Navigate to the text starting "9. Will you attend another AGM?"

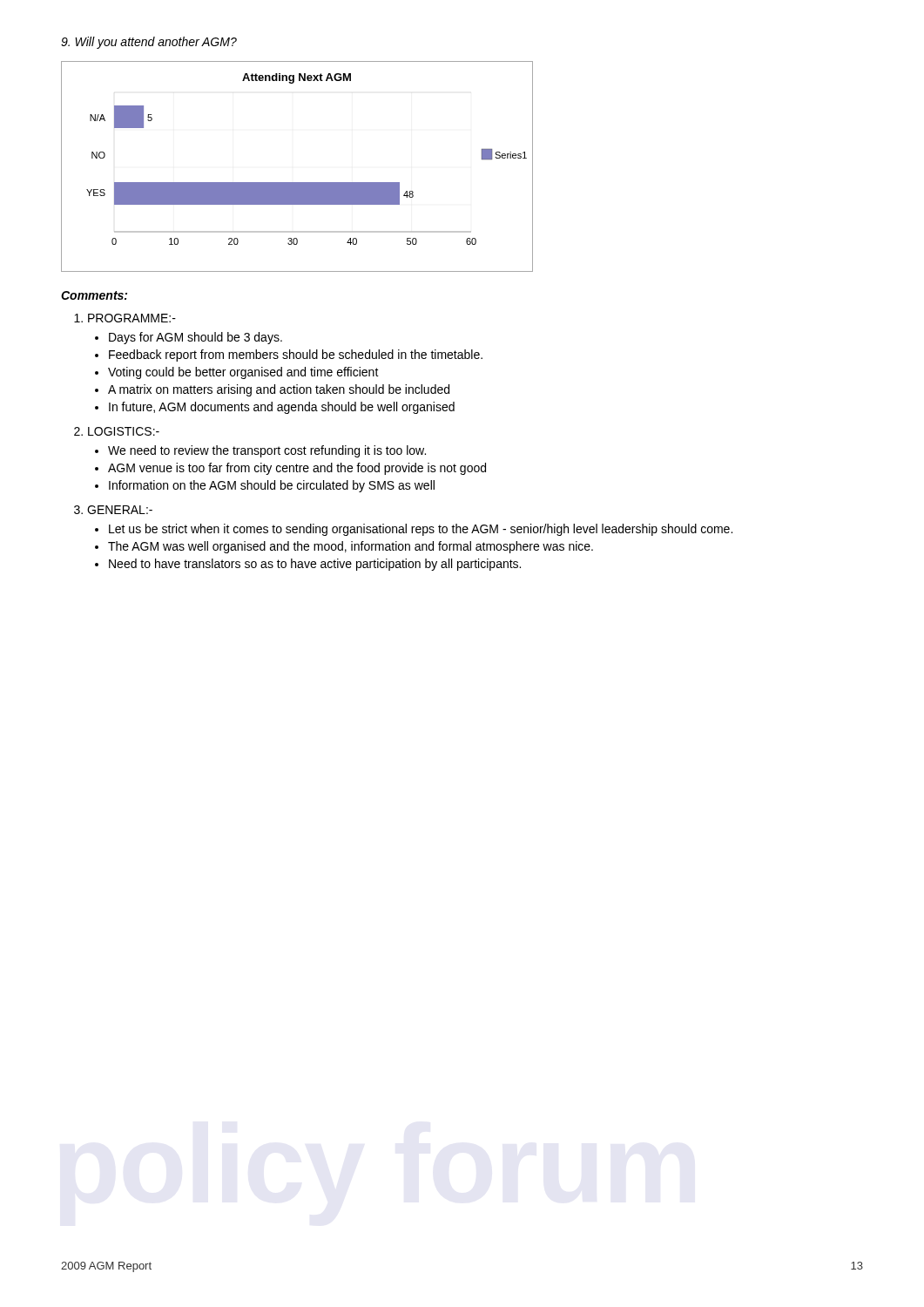(x=149, y=42)
